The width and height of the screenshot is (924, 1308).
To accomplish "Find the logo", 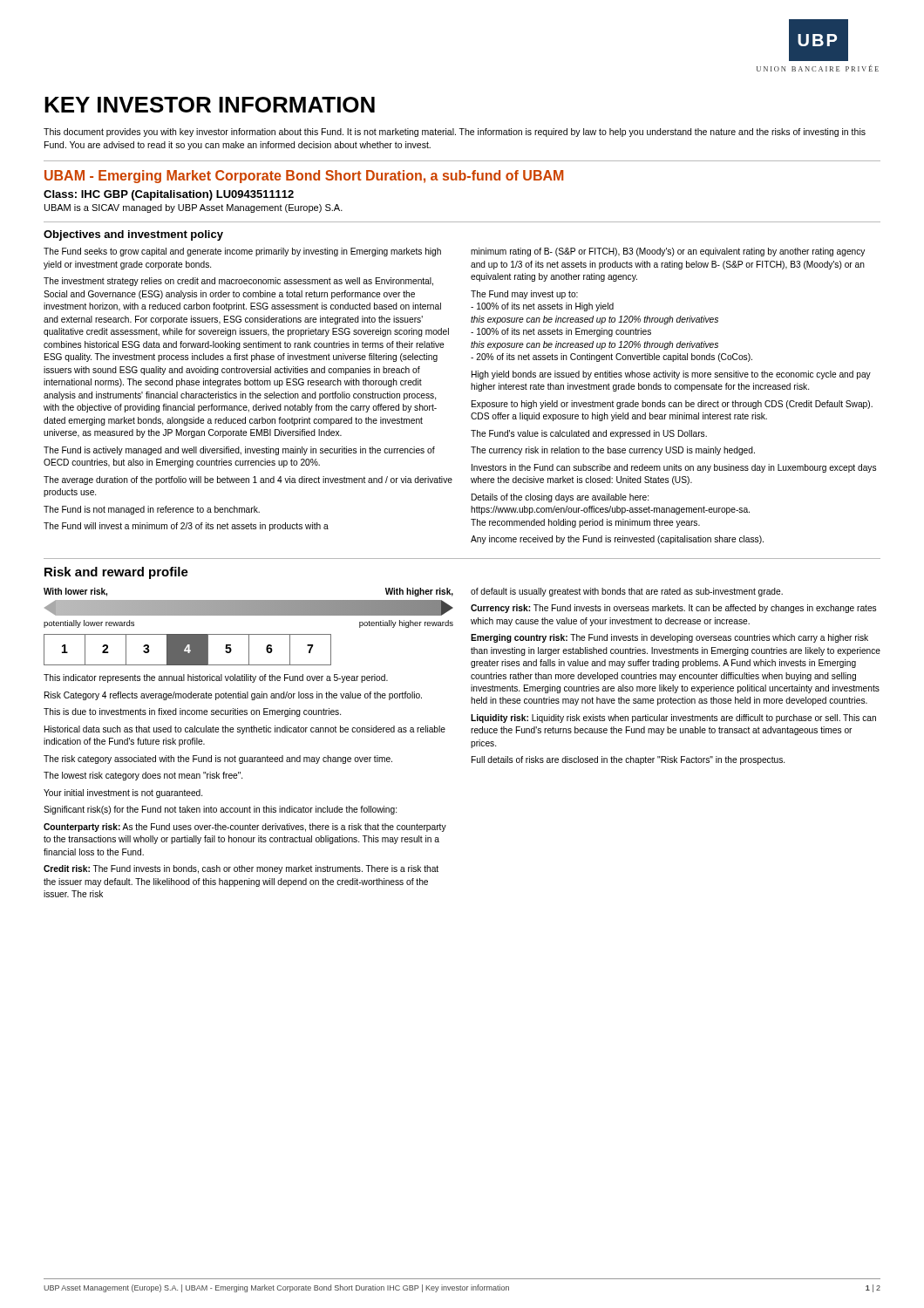I will coord(818,46).
